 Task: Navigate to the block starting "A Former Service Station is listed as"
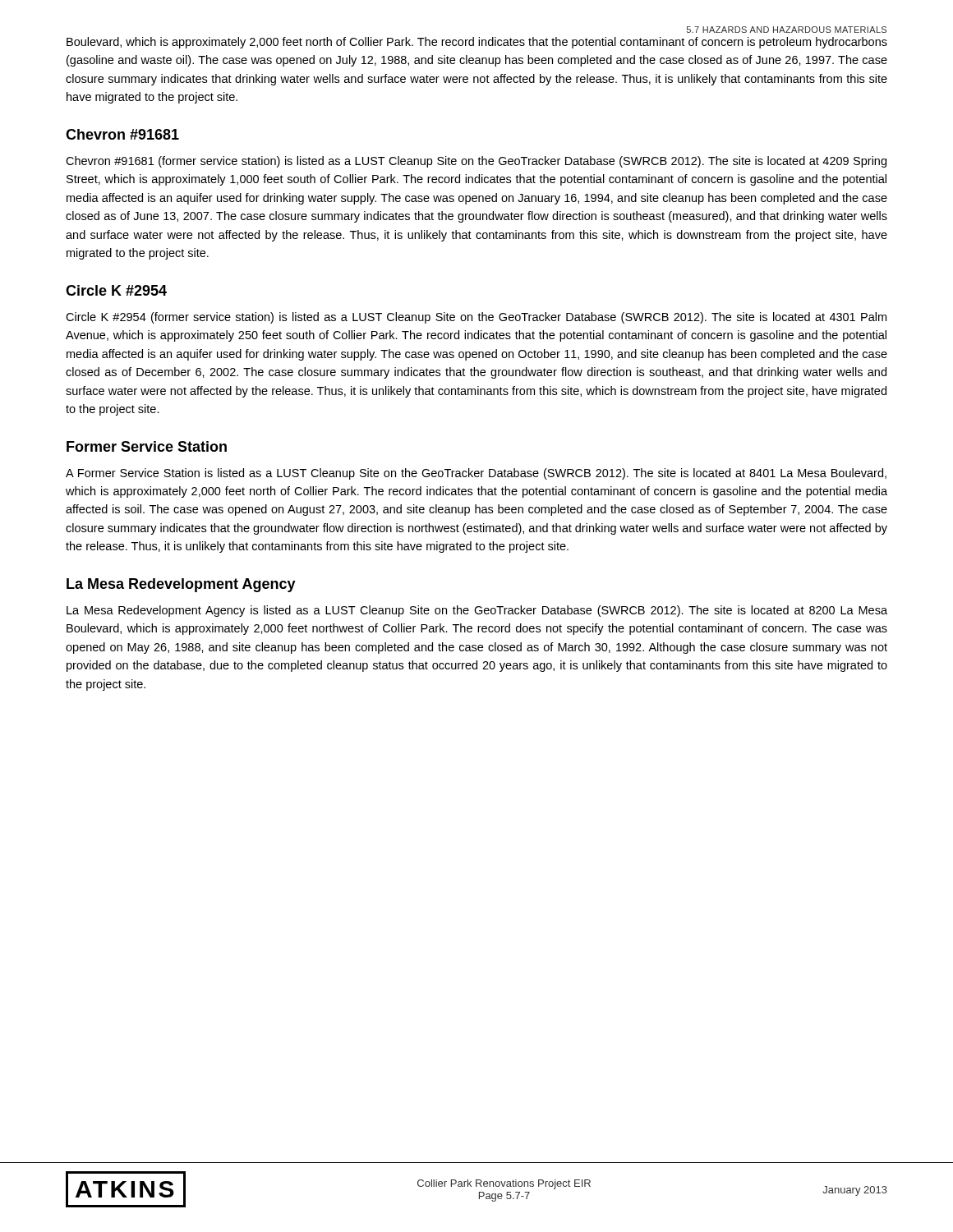pyautogui.click(x=476, y=510)
